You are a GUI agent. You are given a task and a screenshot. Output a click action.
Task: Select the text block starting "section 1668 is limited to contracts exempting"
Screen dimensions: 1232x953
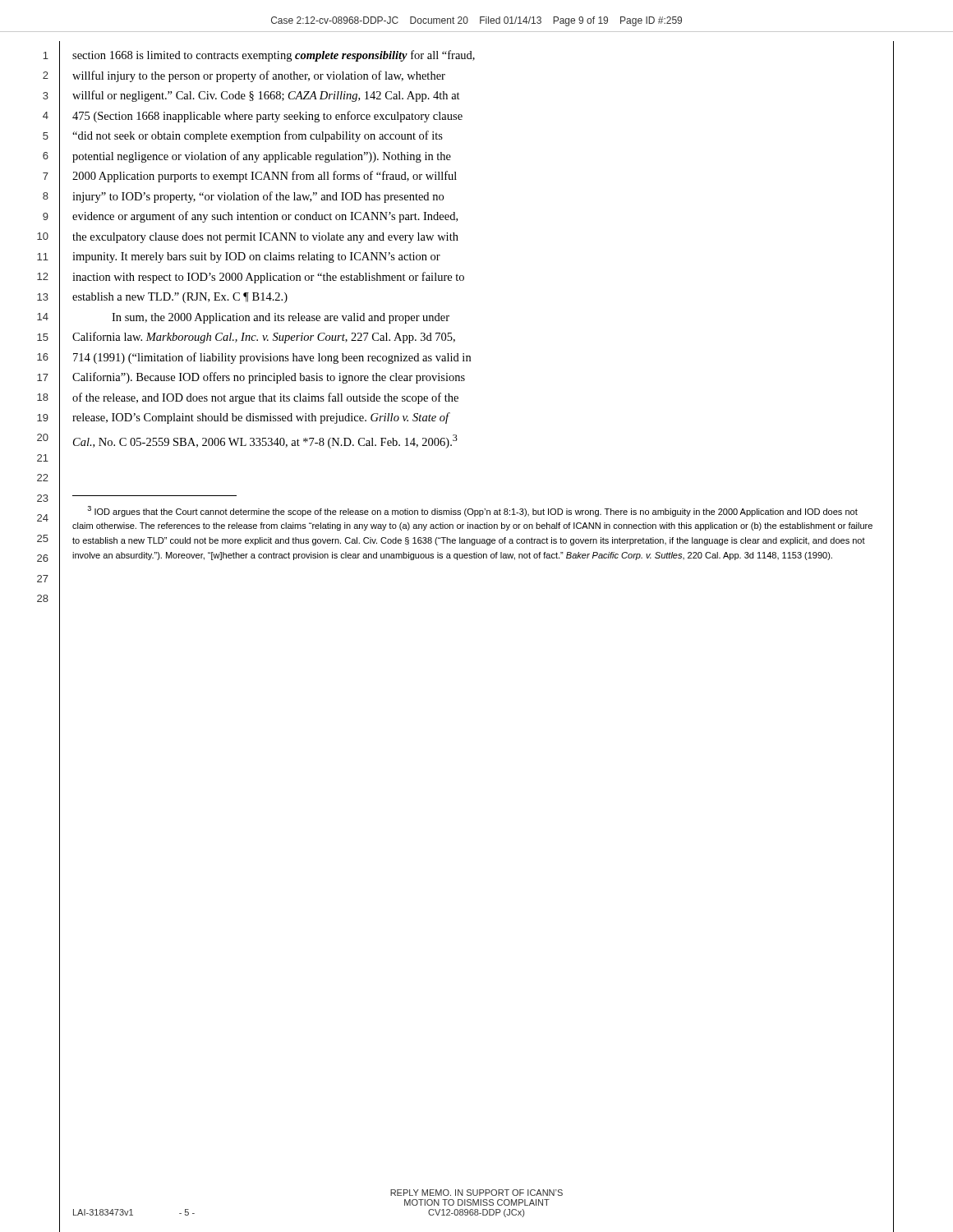tap(274, 56)
